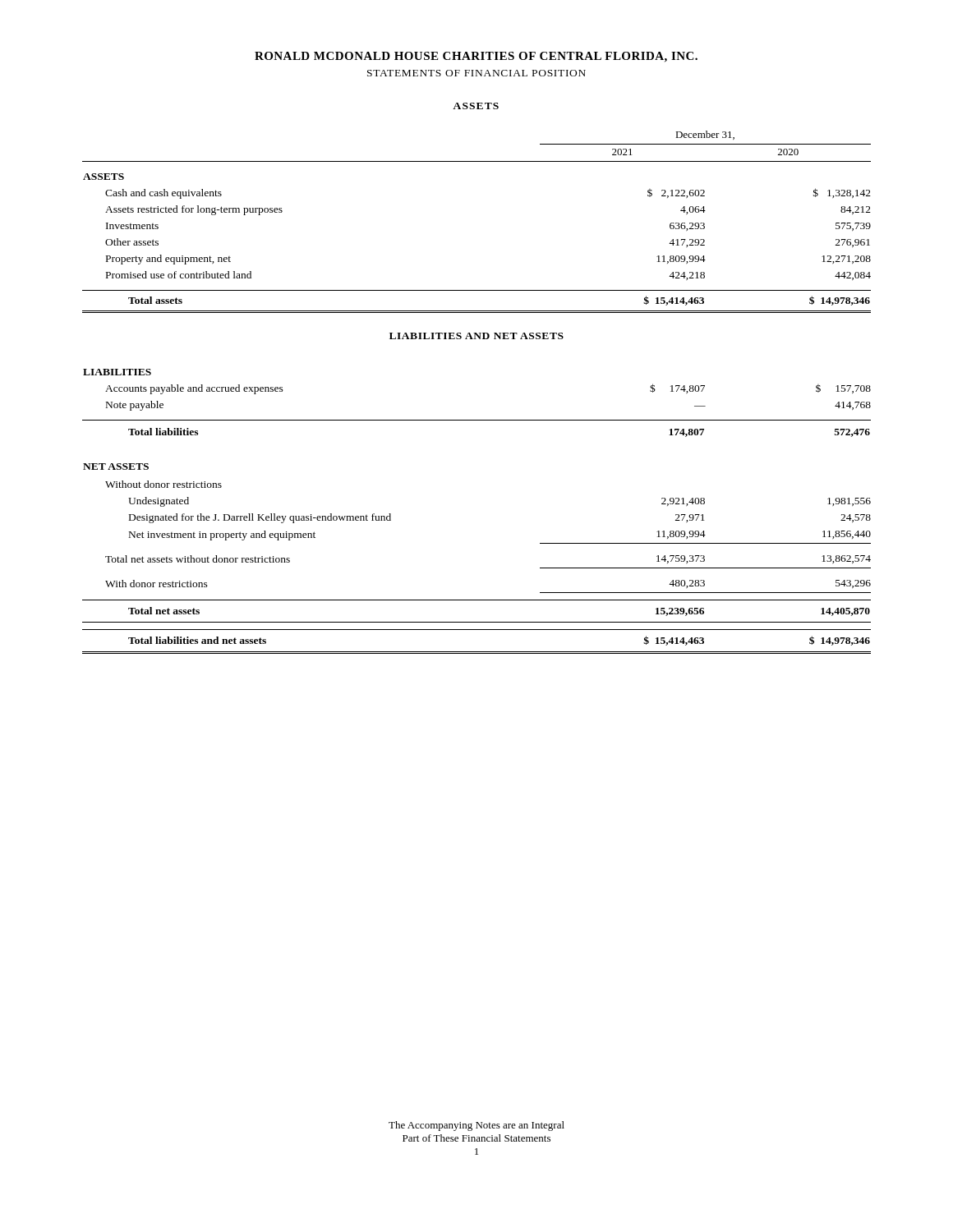
Task: Select a table
Action: coord(476,391)
